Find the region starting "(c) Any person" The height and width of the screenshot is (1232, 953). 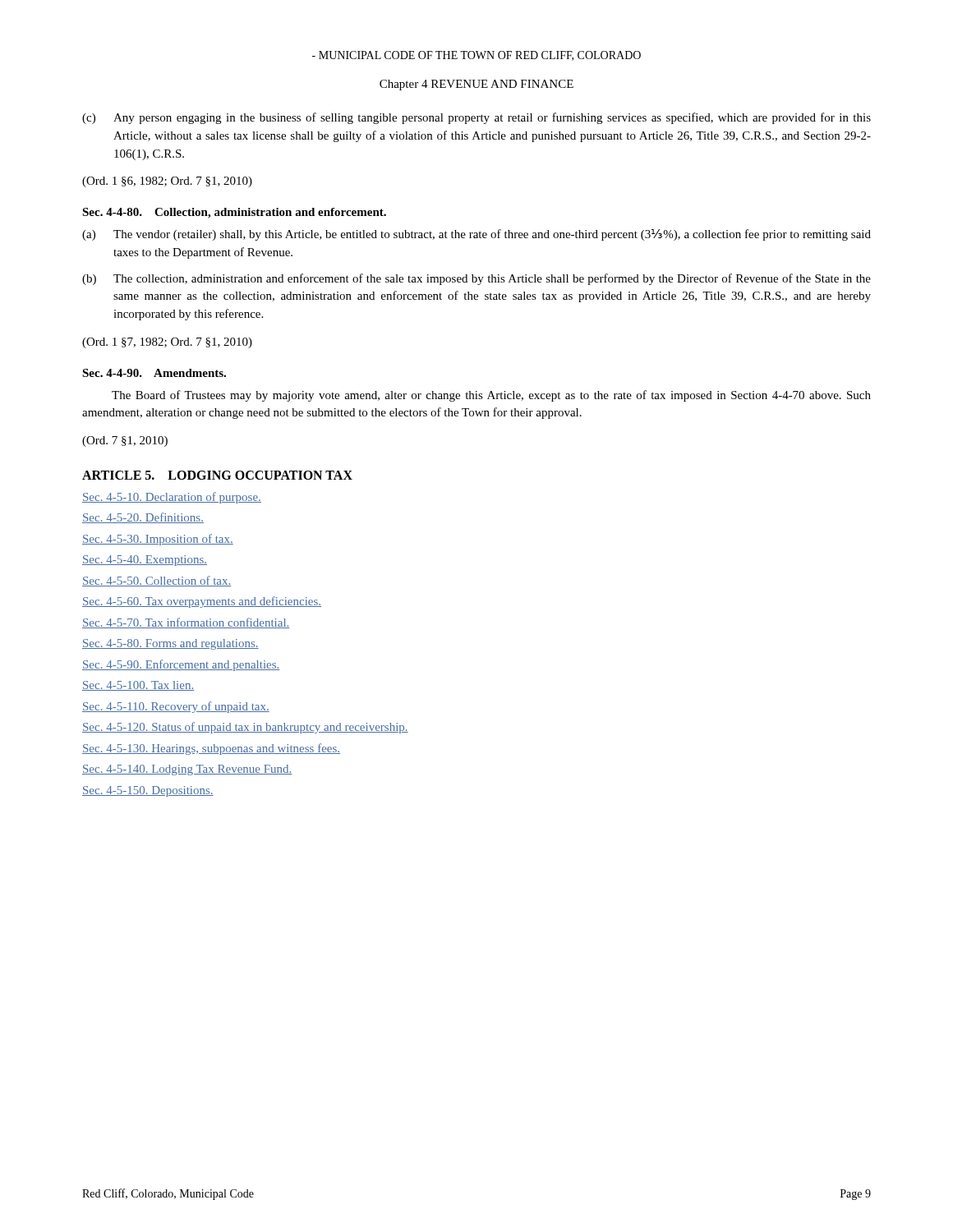tap(476, 136)
